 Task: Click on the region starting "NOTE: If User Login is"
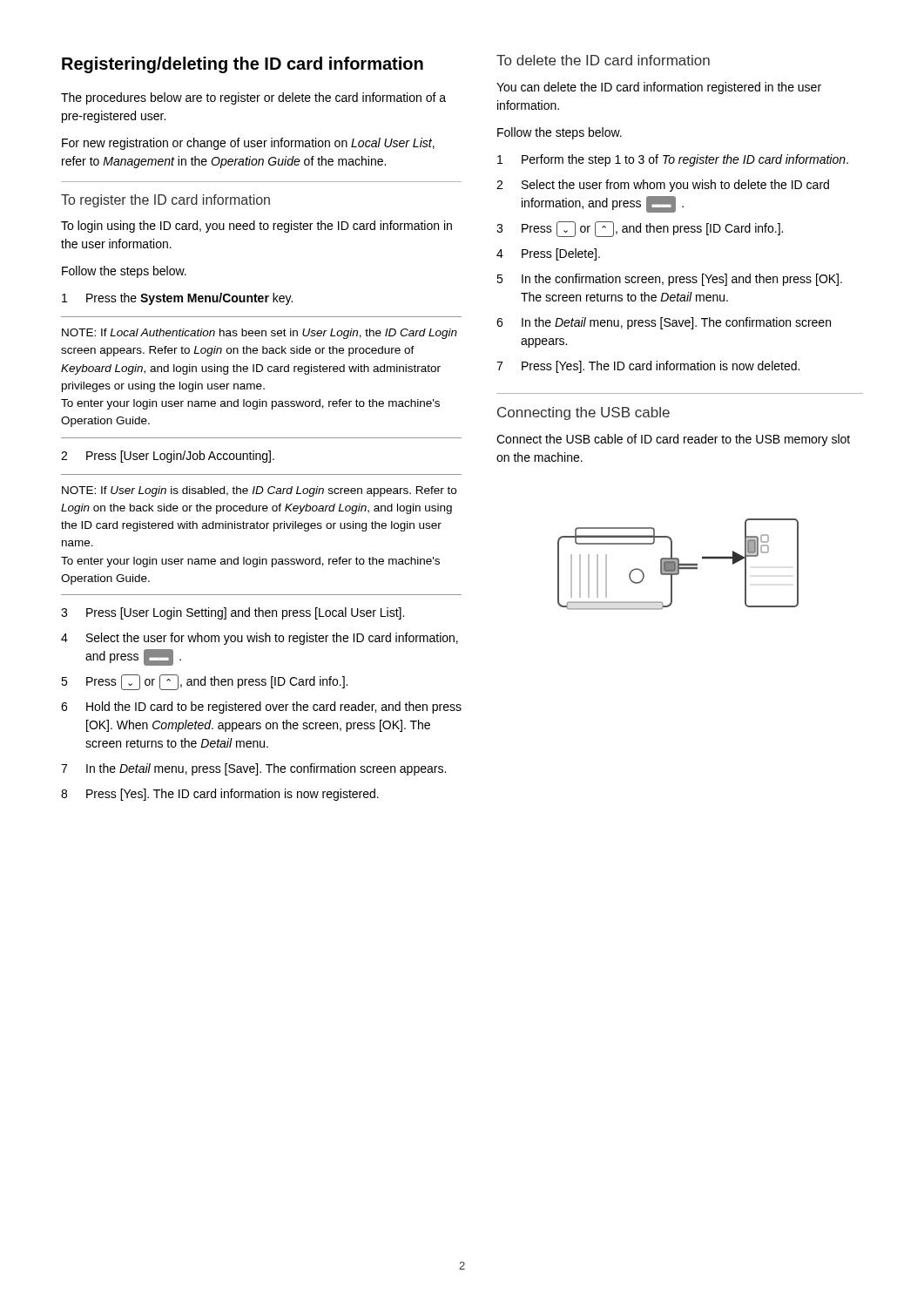(261, 534)
